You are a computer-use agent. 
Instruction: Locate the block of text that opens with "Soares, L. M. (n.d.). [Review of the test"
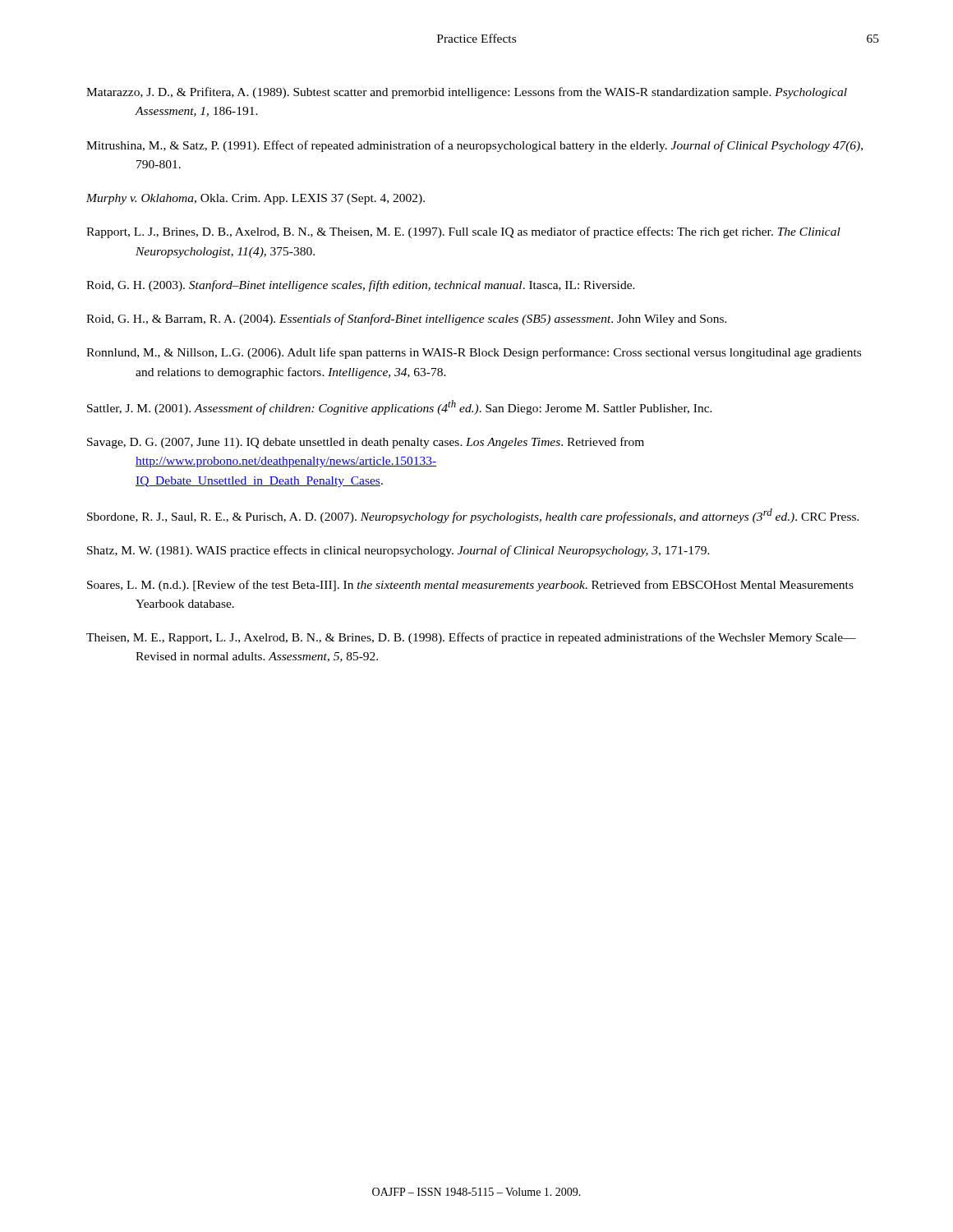pos(470,594)
